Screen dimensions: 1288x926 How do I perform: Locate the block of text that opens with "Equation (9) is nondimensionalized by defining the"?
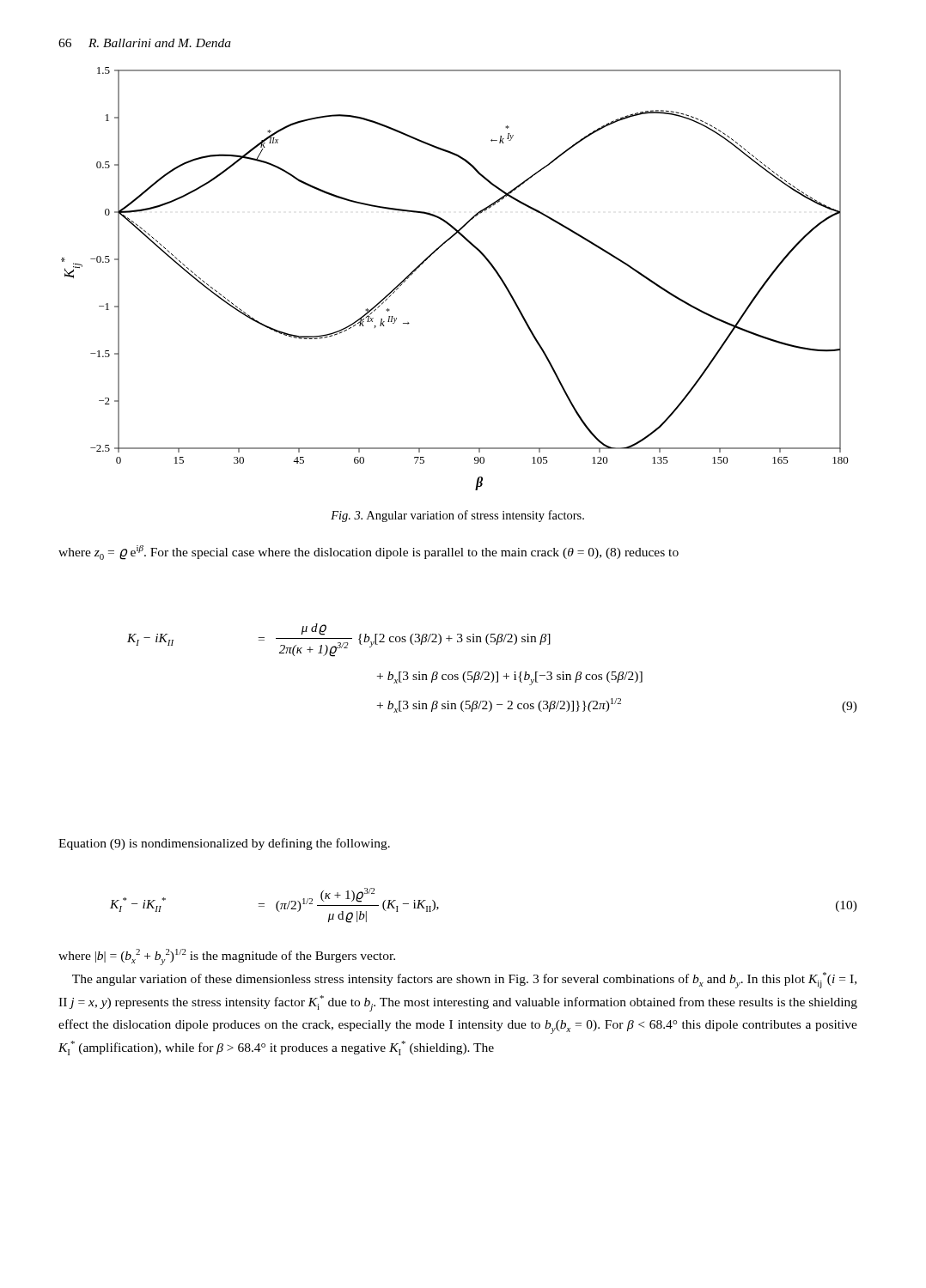[x=224, y=843]
